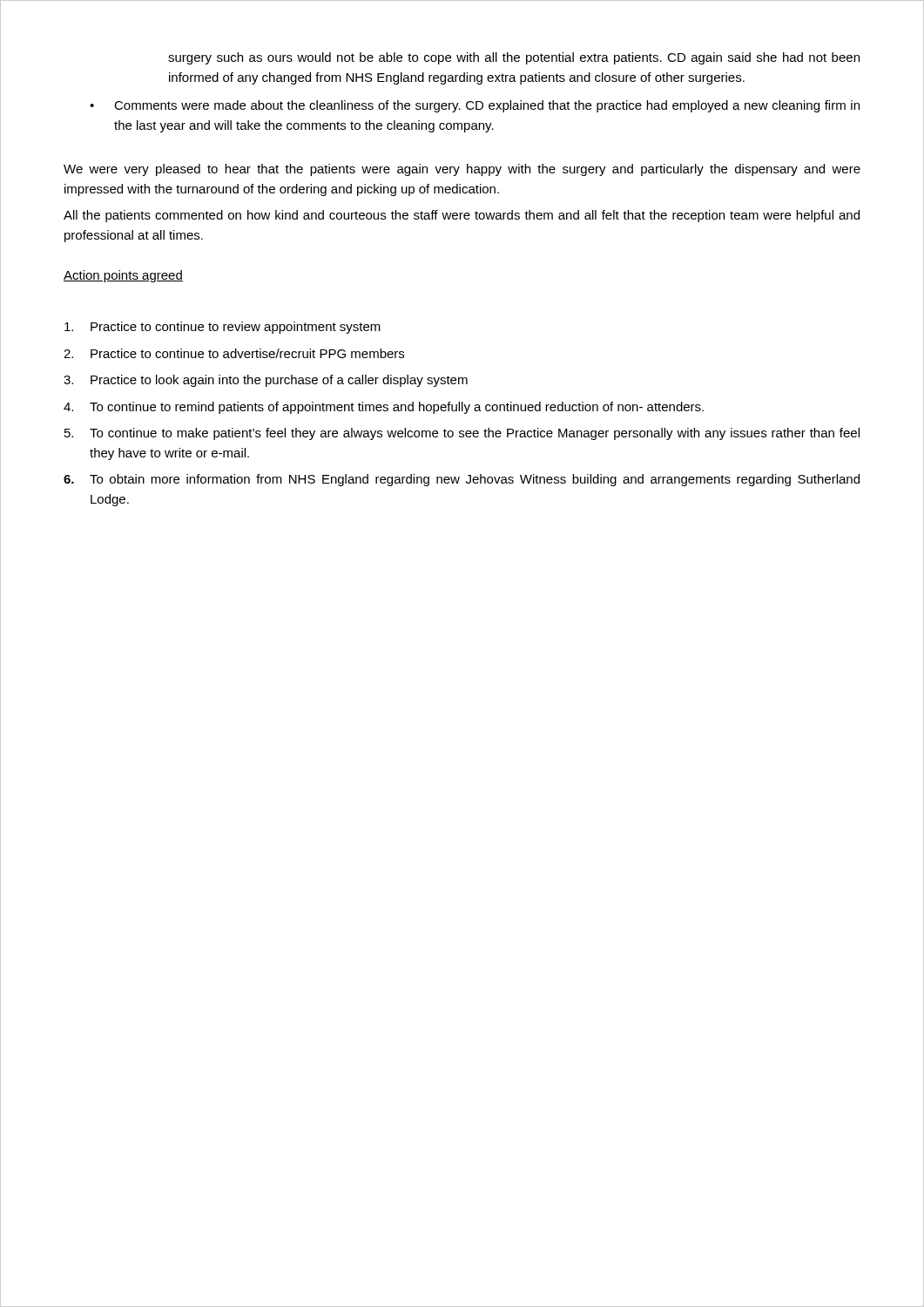Image resolution: width=924 pixels, height=1307 pixels.
Task: Click on the region starting "4. To continue to remind patients of"
Action: [462, 407]
